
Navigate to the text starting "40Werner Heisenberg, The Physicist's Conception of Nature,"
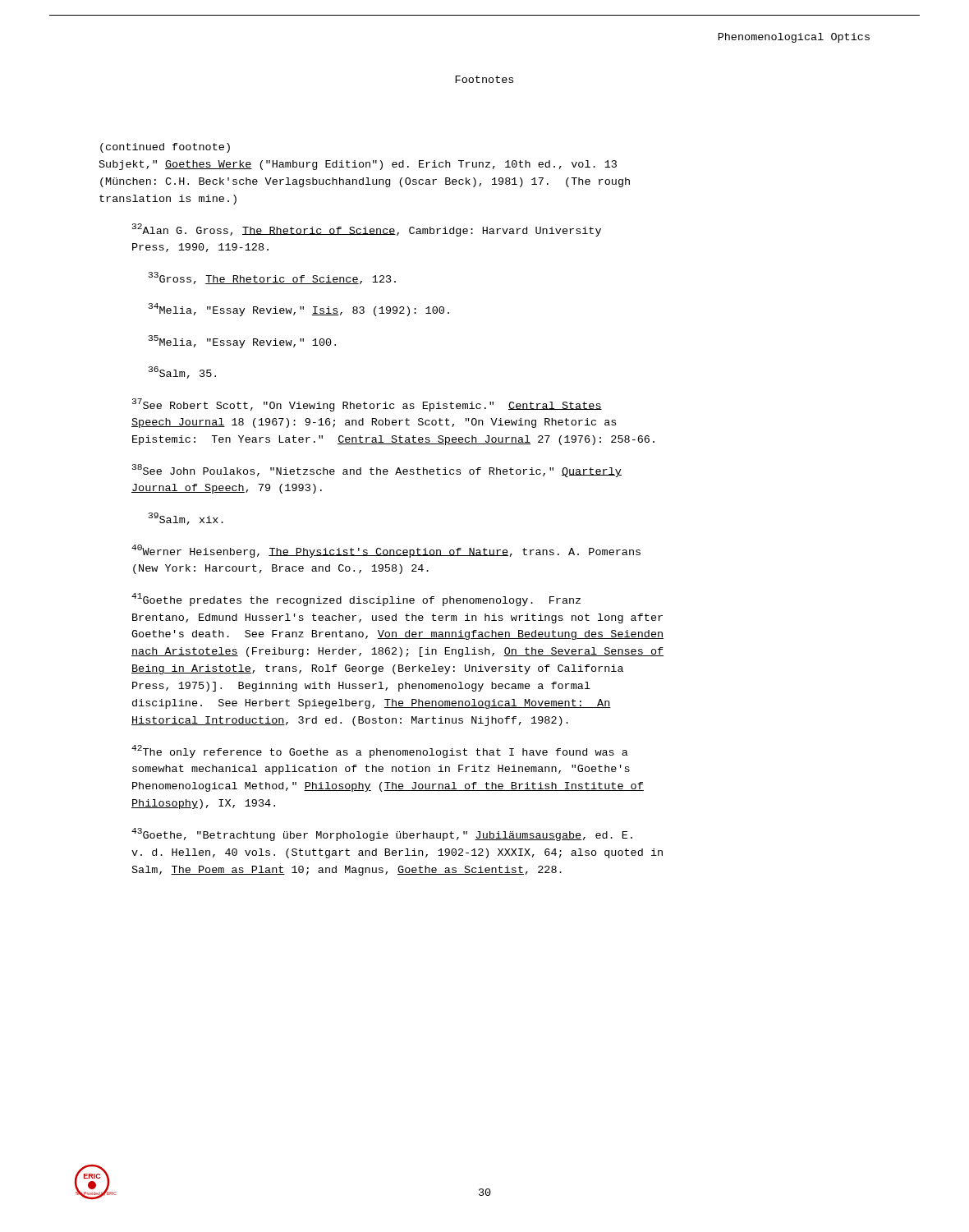click(x=501, y=560)
